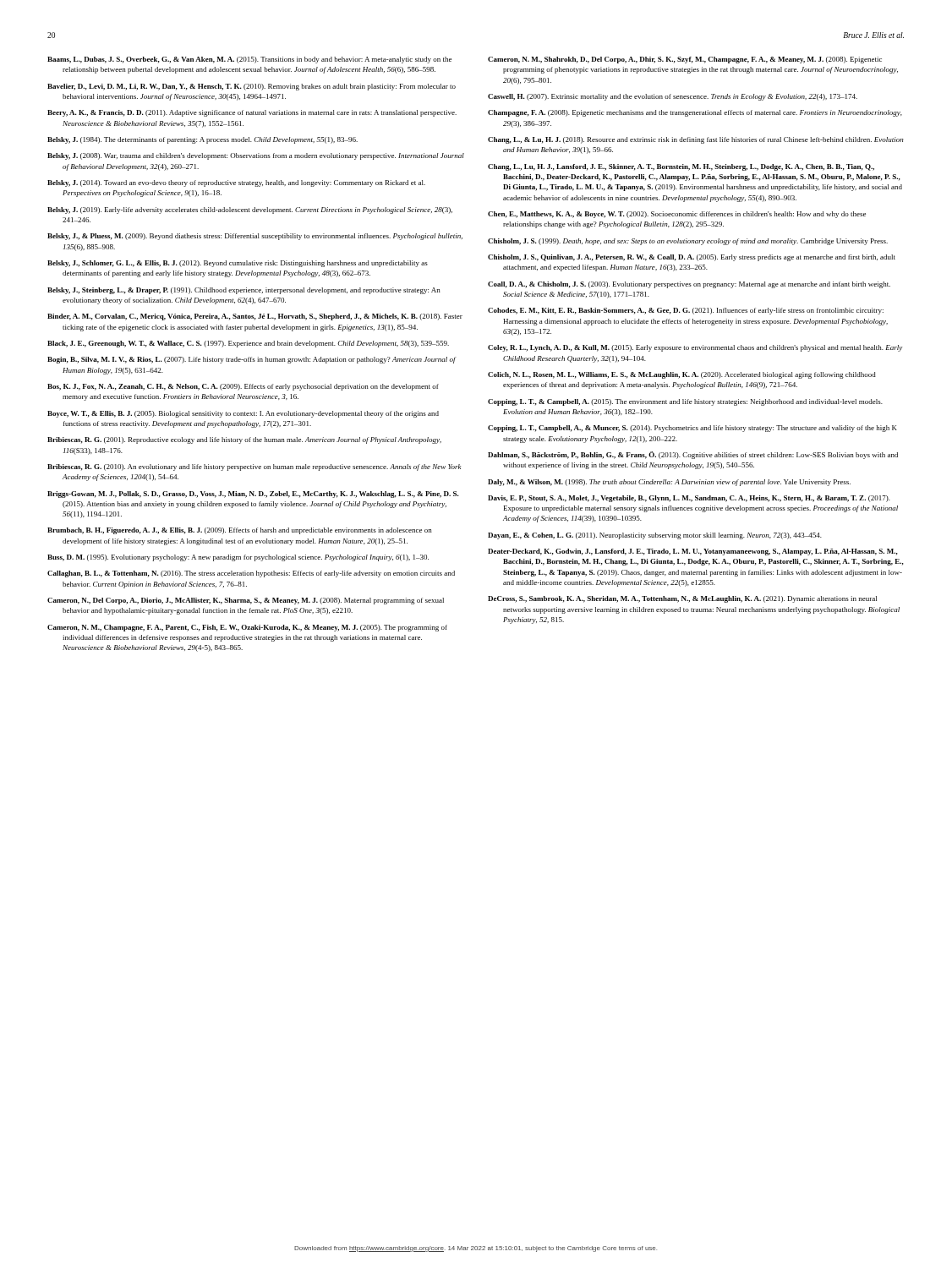Find the block starting "Caswell, H. (2007). Extrinsic mortality and the"
The height and width of the screenshot is (1268, 952).
673,96
